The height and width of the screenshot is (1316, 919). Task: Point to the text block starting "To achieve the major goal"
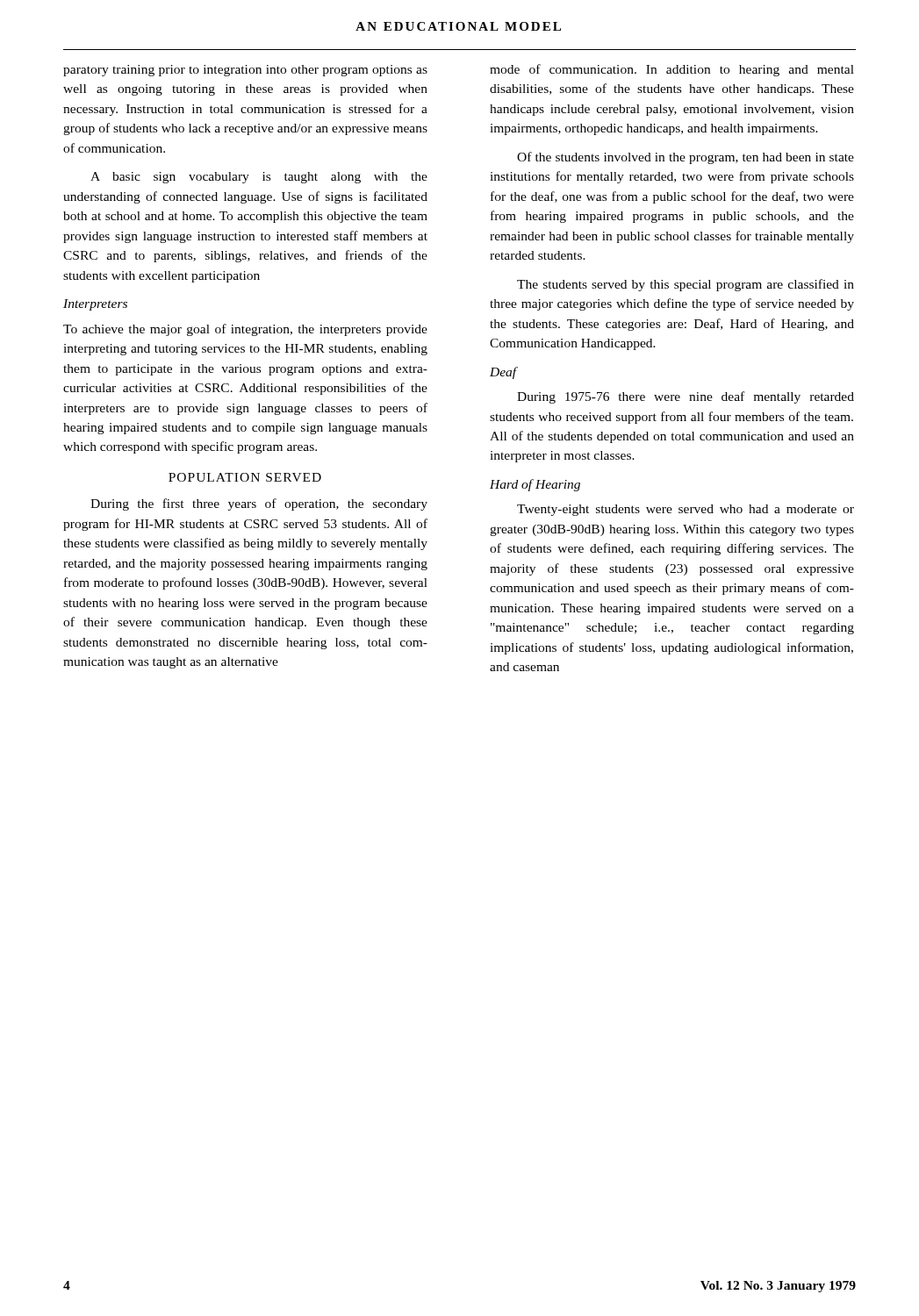[x=245, y=388]
